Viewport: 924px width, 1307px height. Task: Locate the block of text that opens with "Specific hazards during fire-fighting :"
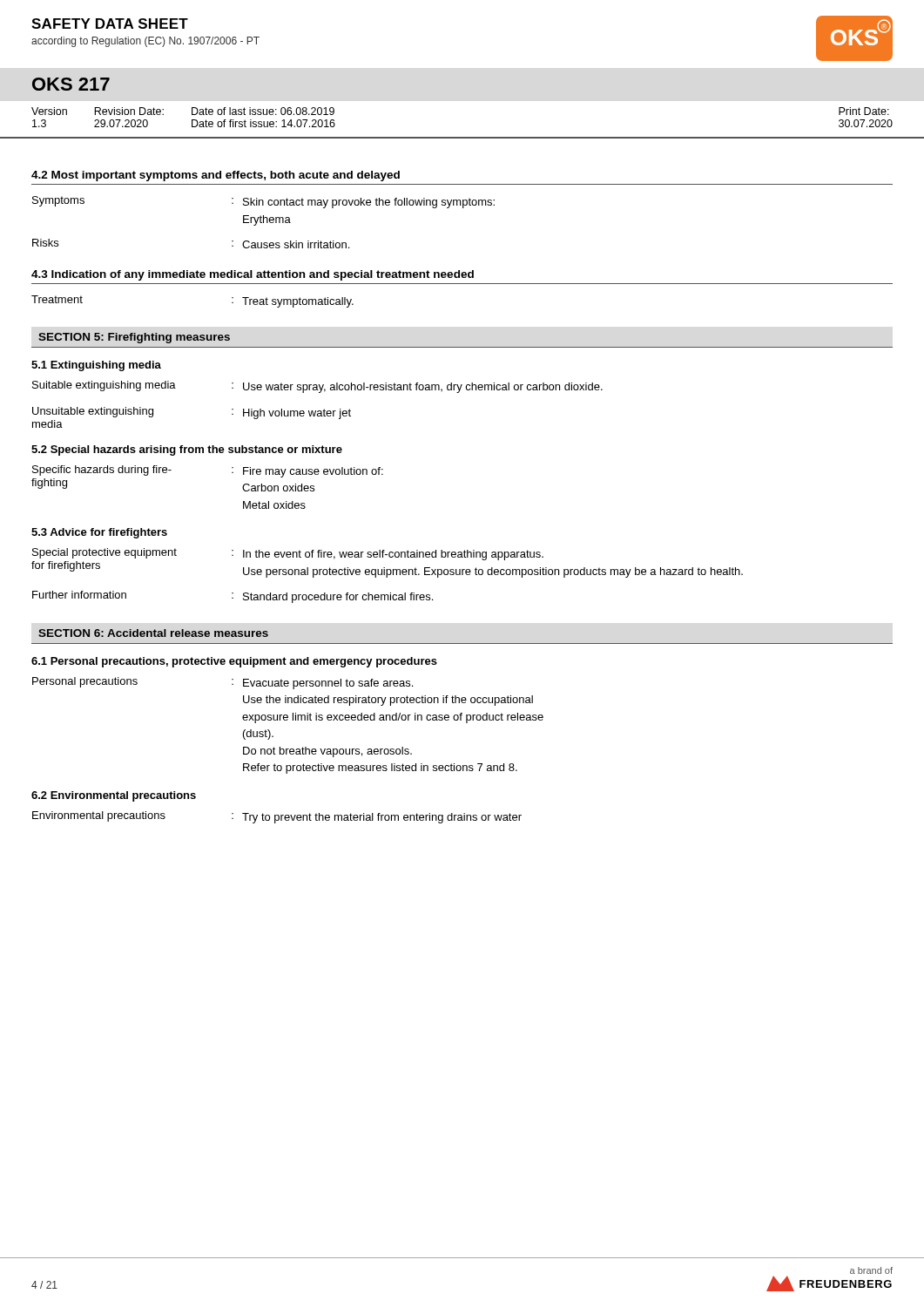51,479
